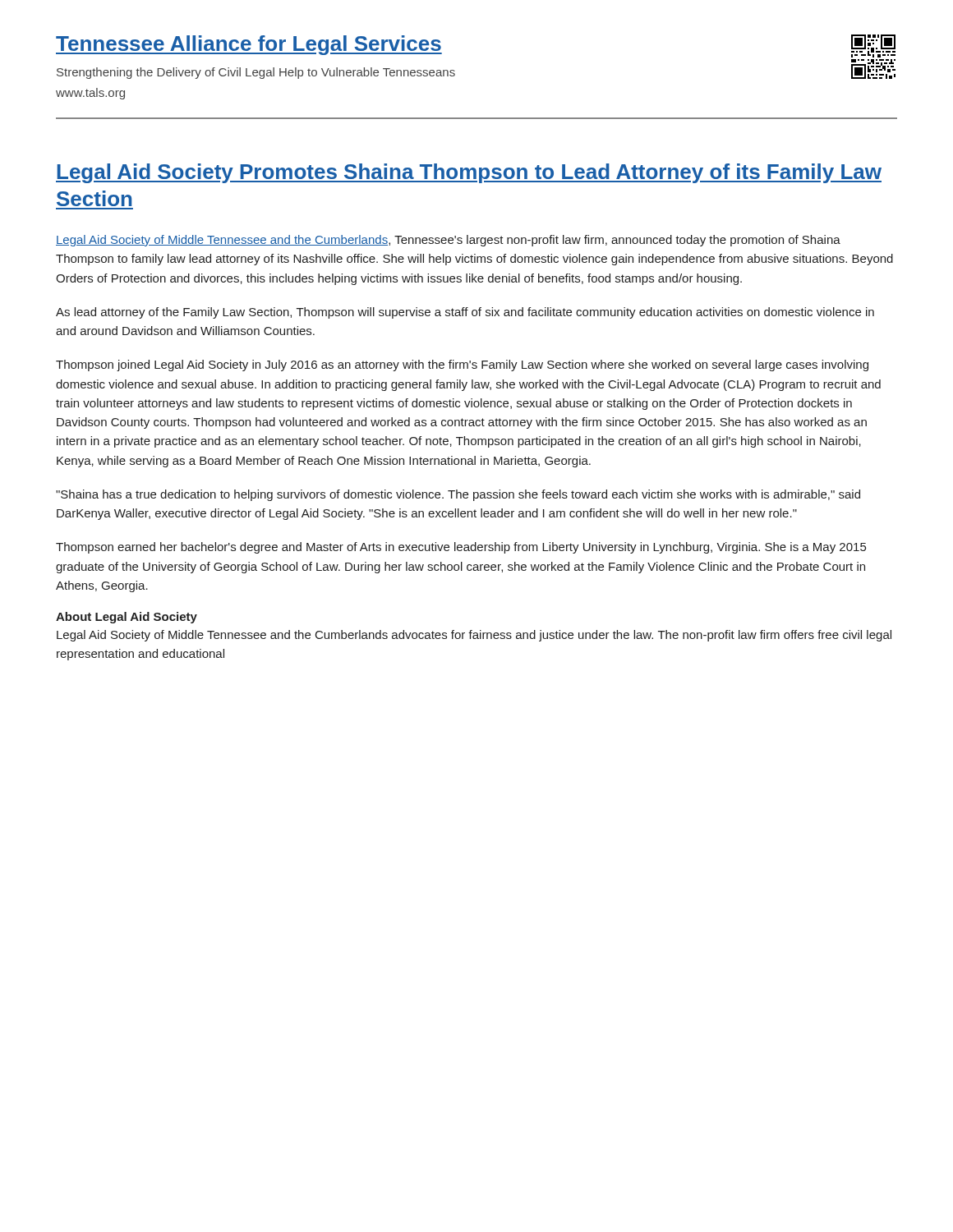953x1232 pixels.
Task: Locate the block of text that opens with "Thompson joined Legal Aid Society in July"
Action: tap(469, 412)
